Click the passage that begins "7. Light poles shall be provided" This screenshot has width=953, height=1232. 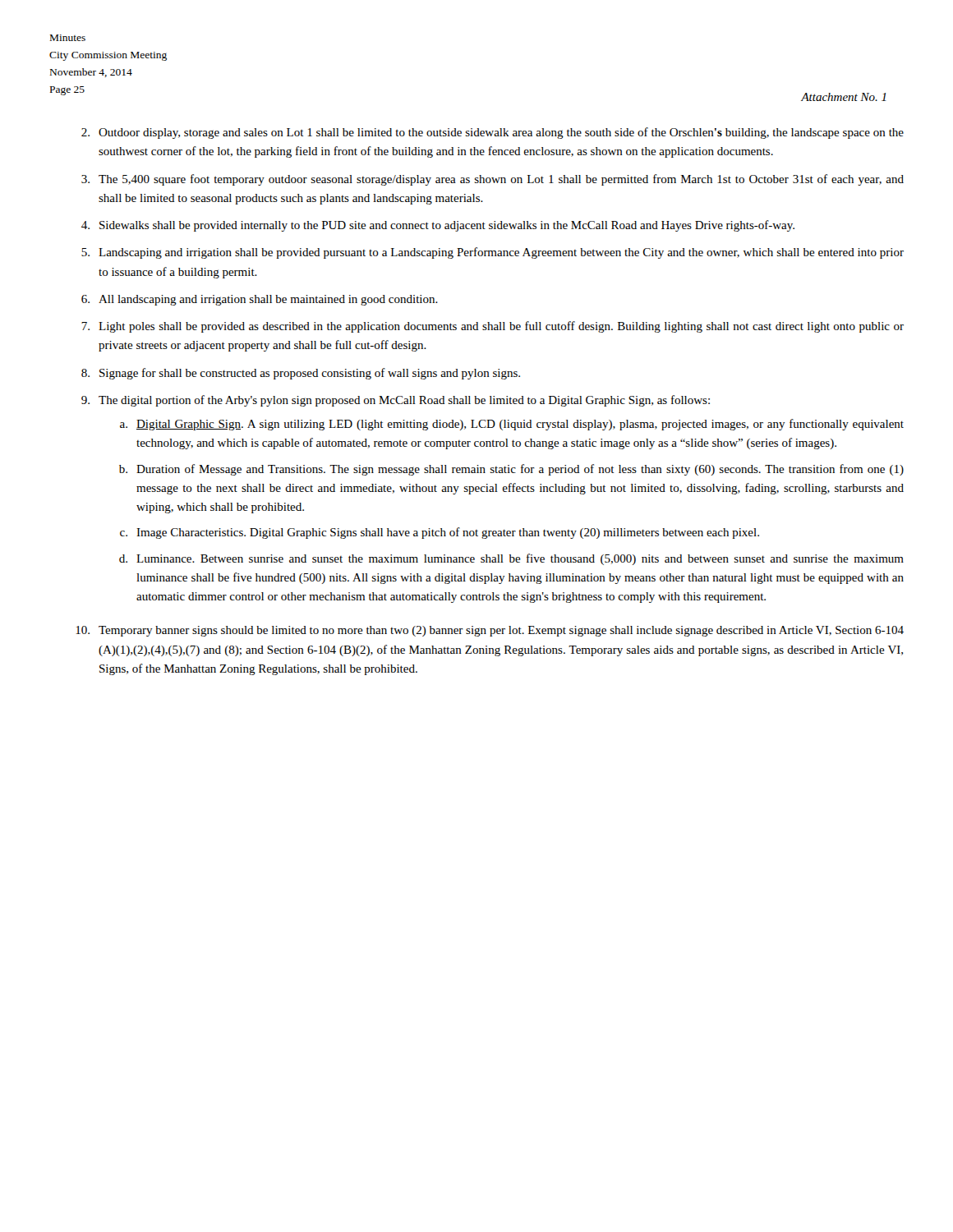click(476, 336)
